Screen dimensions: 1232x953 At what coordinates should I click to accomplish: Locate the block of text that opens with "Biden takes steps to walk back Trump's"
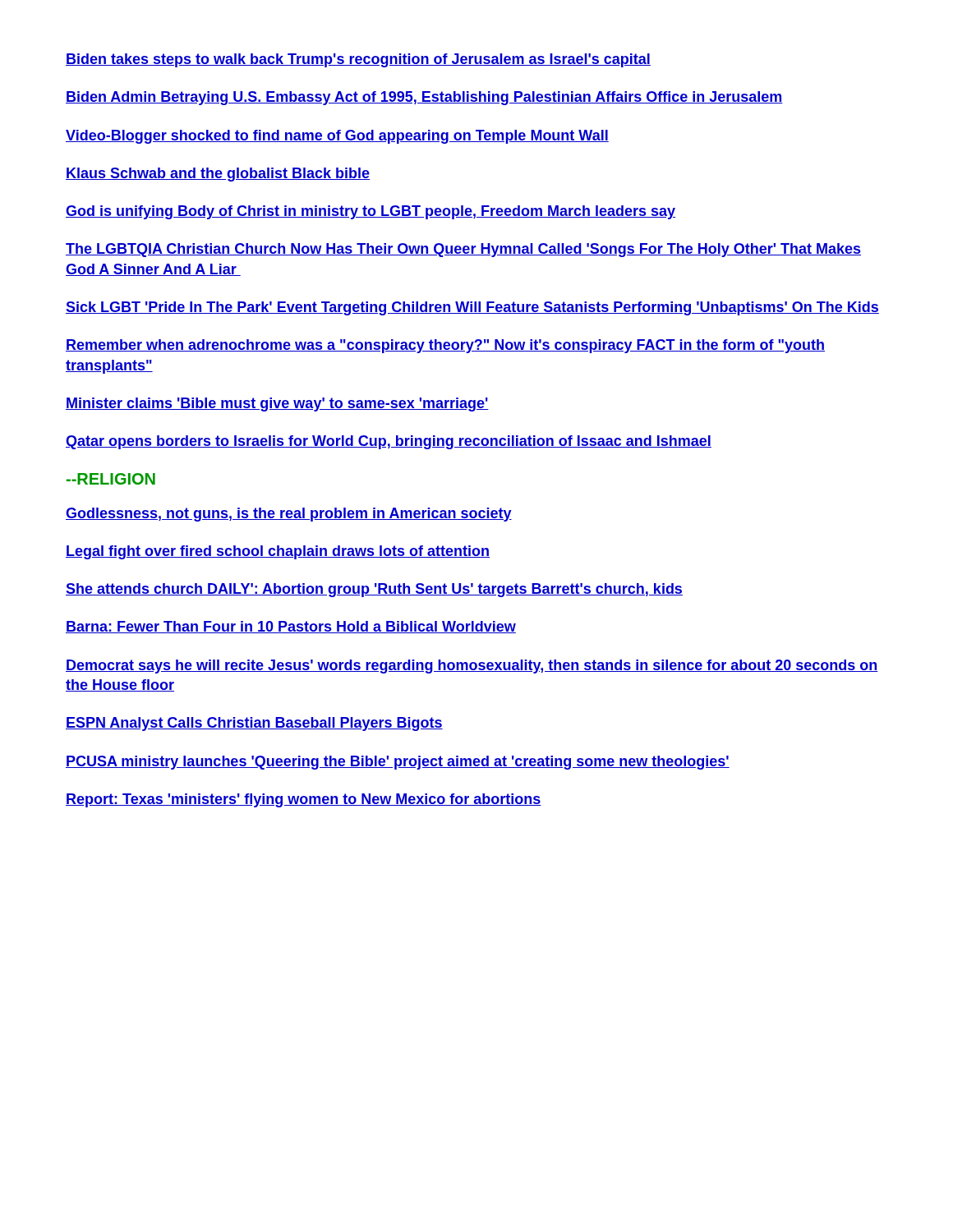point(358,59)
